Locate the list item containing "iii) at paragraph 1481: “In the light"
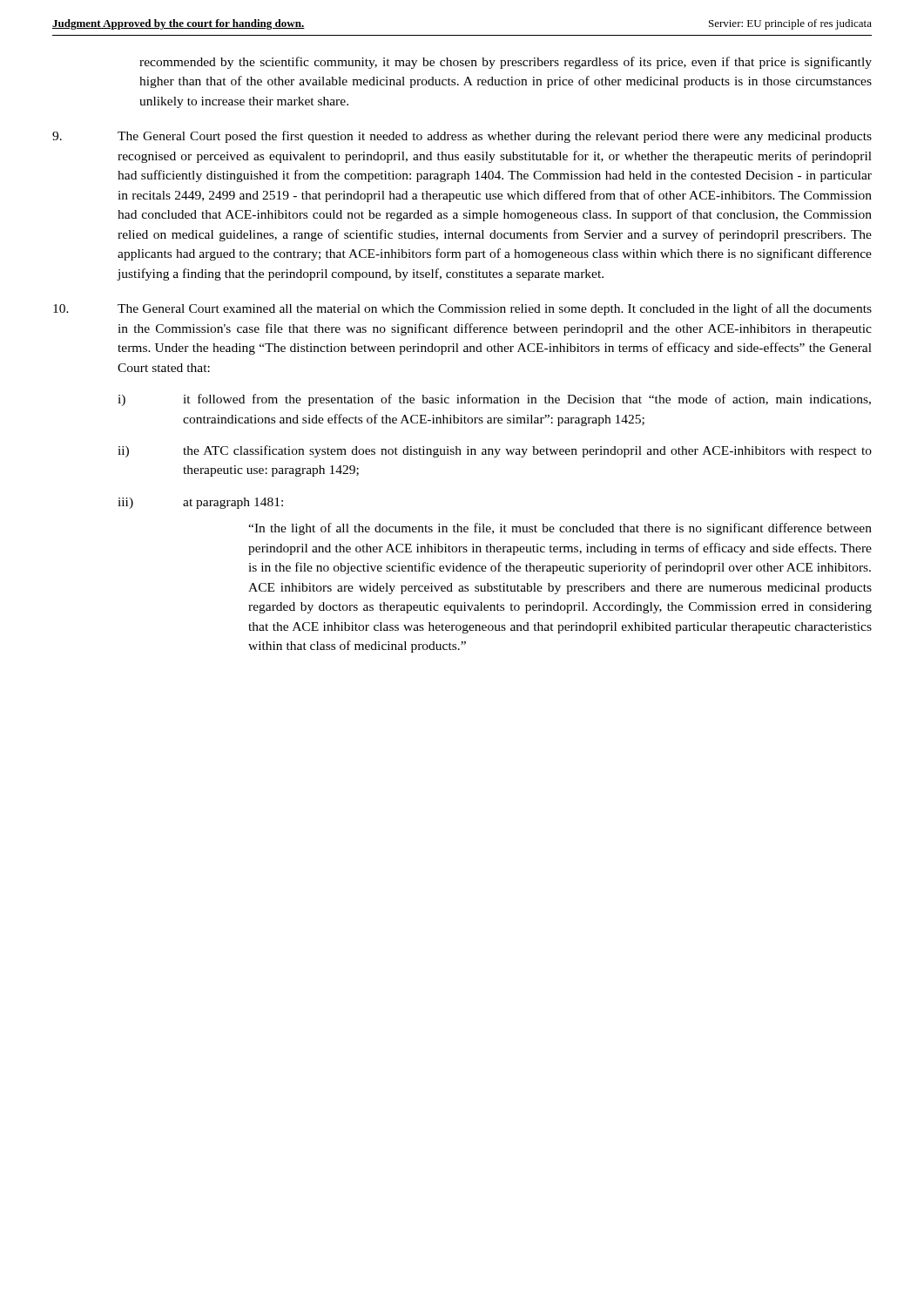This screenshot has height=1307, width=924. (x=495, y=574)
